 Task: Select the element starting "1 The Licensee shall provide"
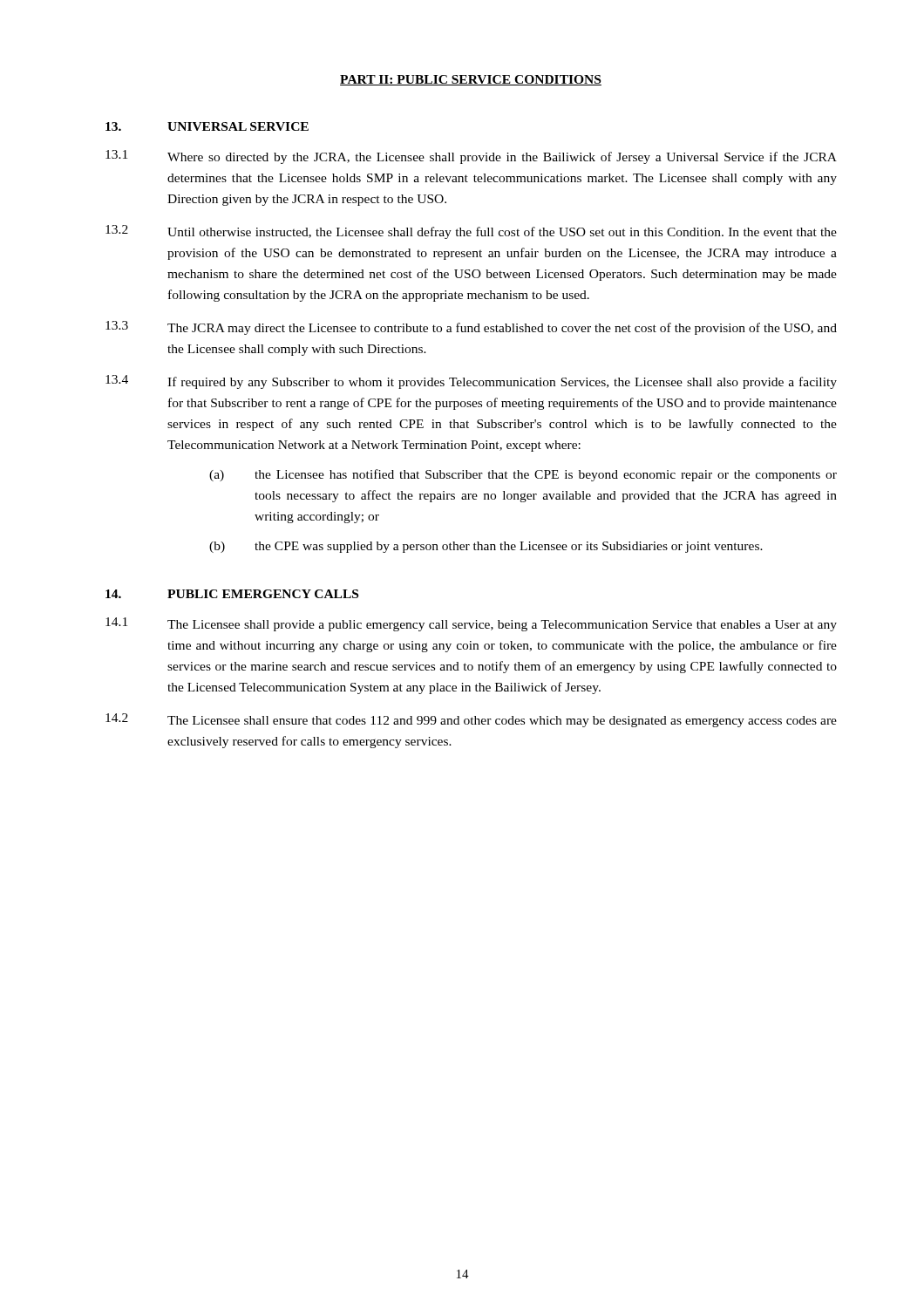(x=471, y=656)
